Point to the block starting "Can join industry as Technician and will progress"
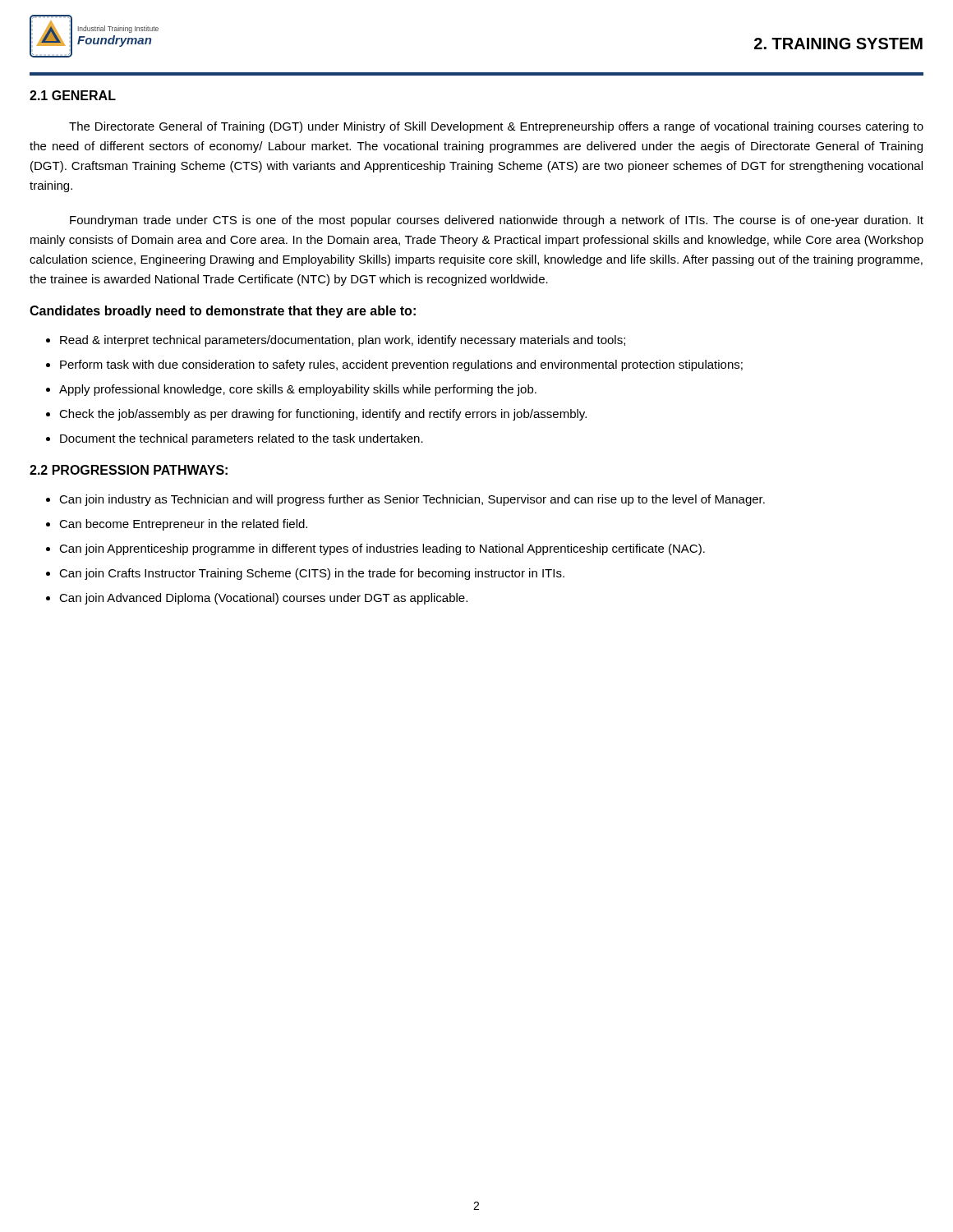Image resolution: width=953 pixels, height=1232 pixels. coord(412,499)
